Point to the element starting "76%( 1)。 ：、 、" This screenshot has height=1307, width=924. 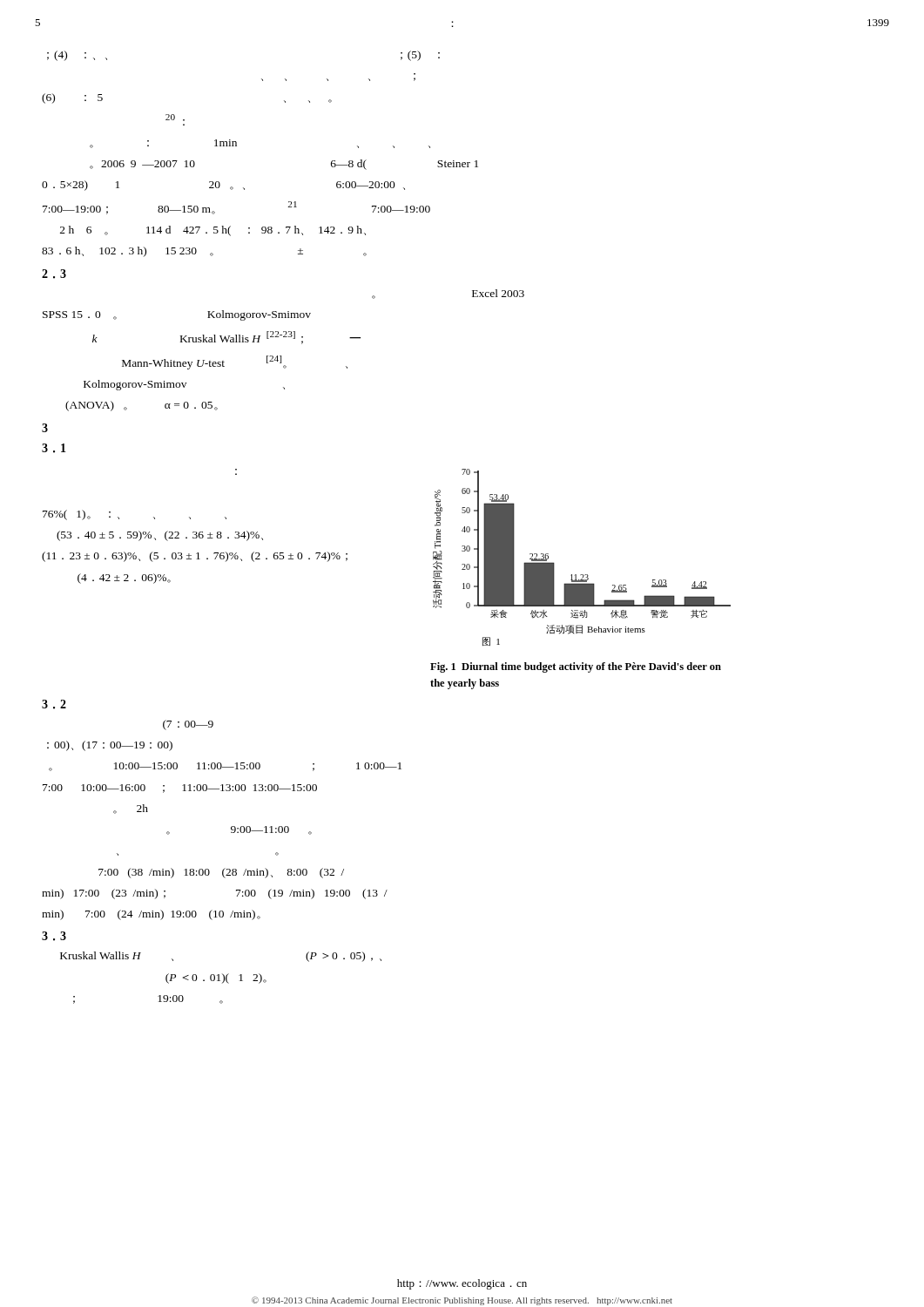[x=60, y=515]
